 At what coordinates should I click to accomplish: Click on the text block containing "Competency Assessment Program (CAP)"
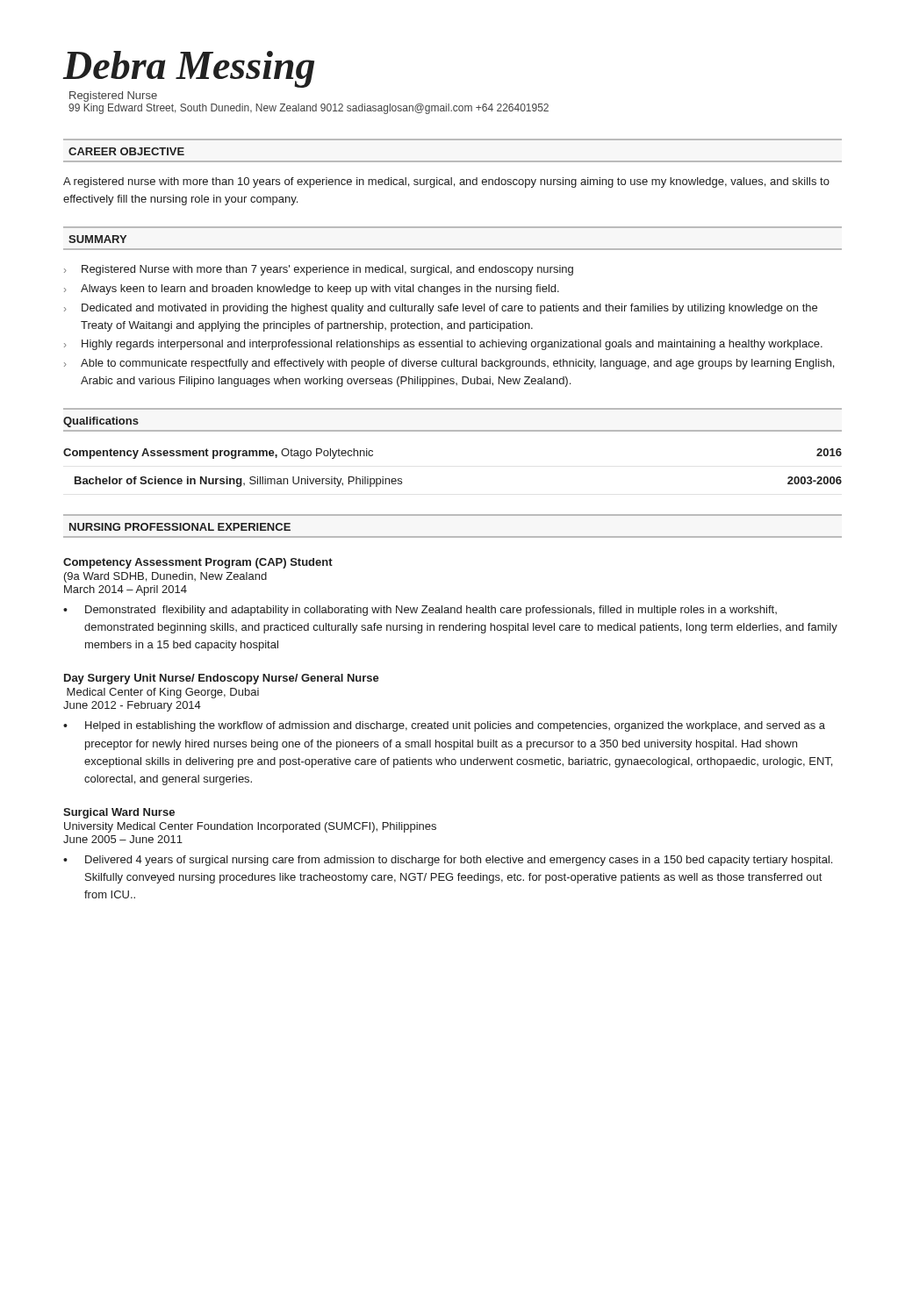(x=198, y=563)
